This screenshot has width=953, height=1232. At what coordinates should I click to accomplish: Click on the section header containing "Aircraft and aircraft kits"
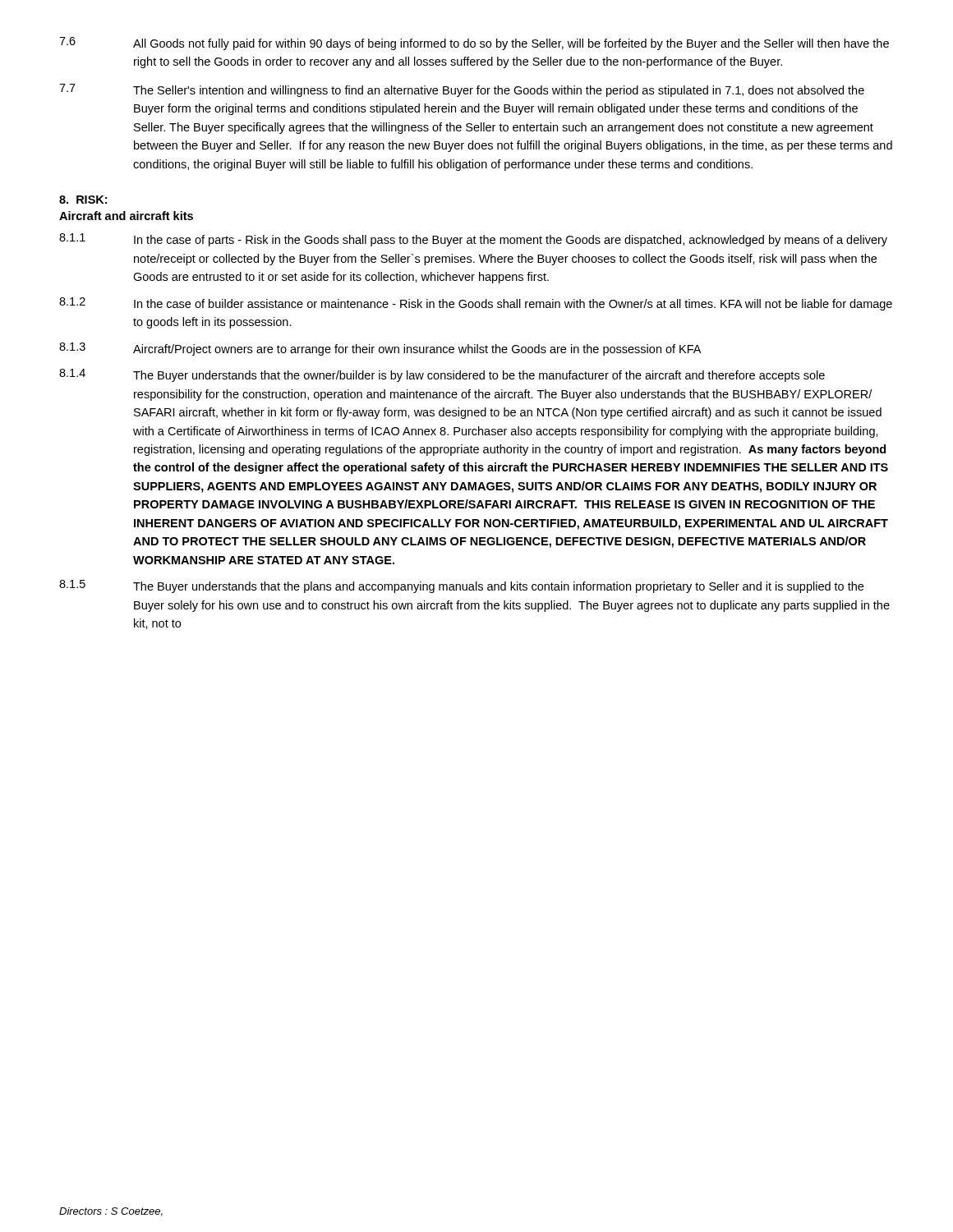point(126,216)
